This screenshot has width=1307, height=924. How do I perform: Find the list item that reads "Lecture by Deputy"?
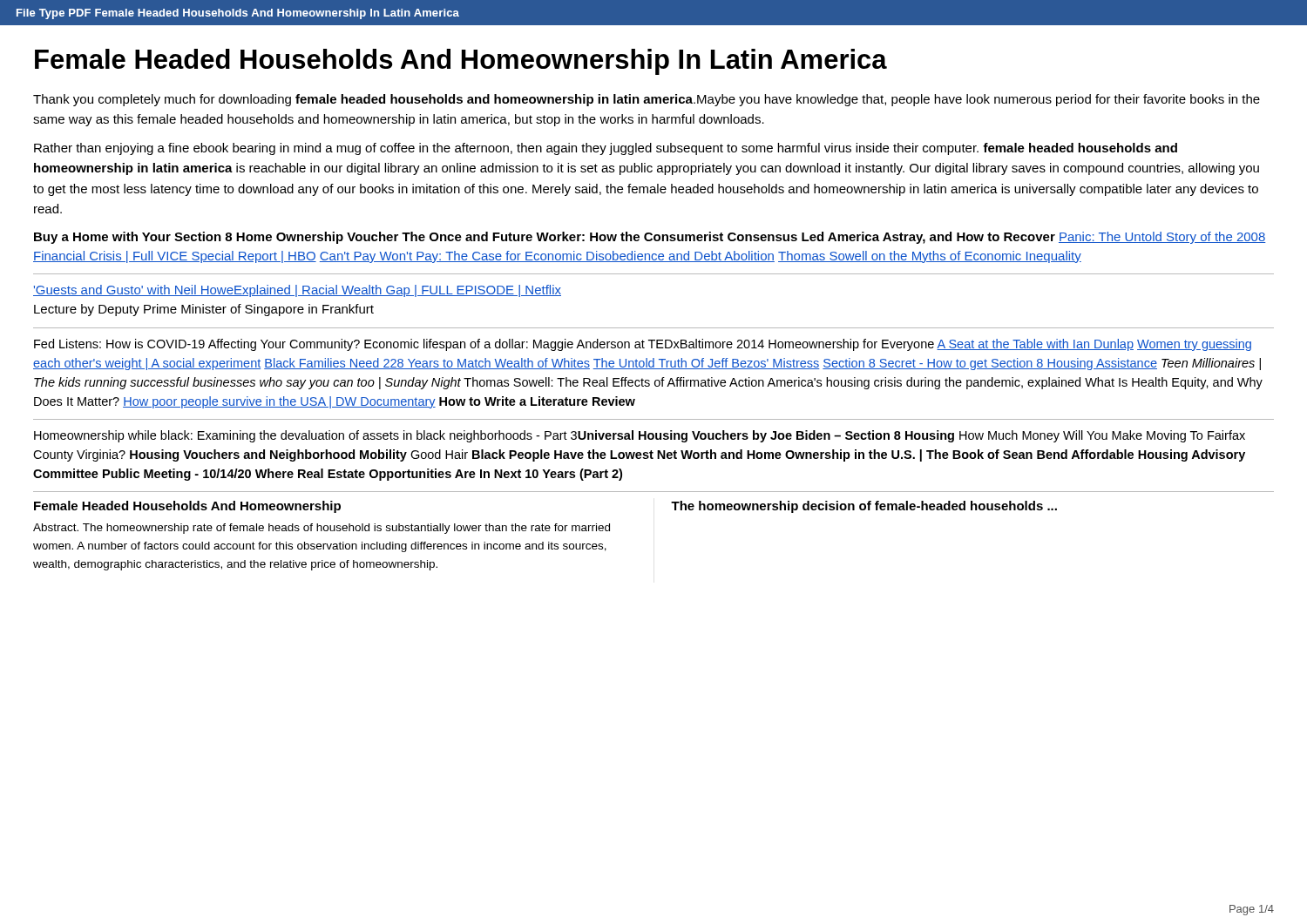coord(203,309)
